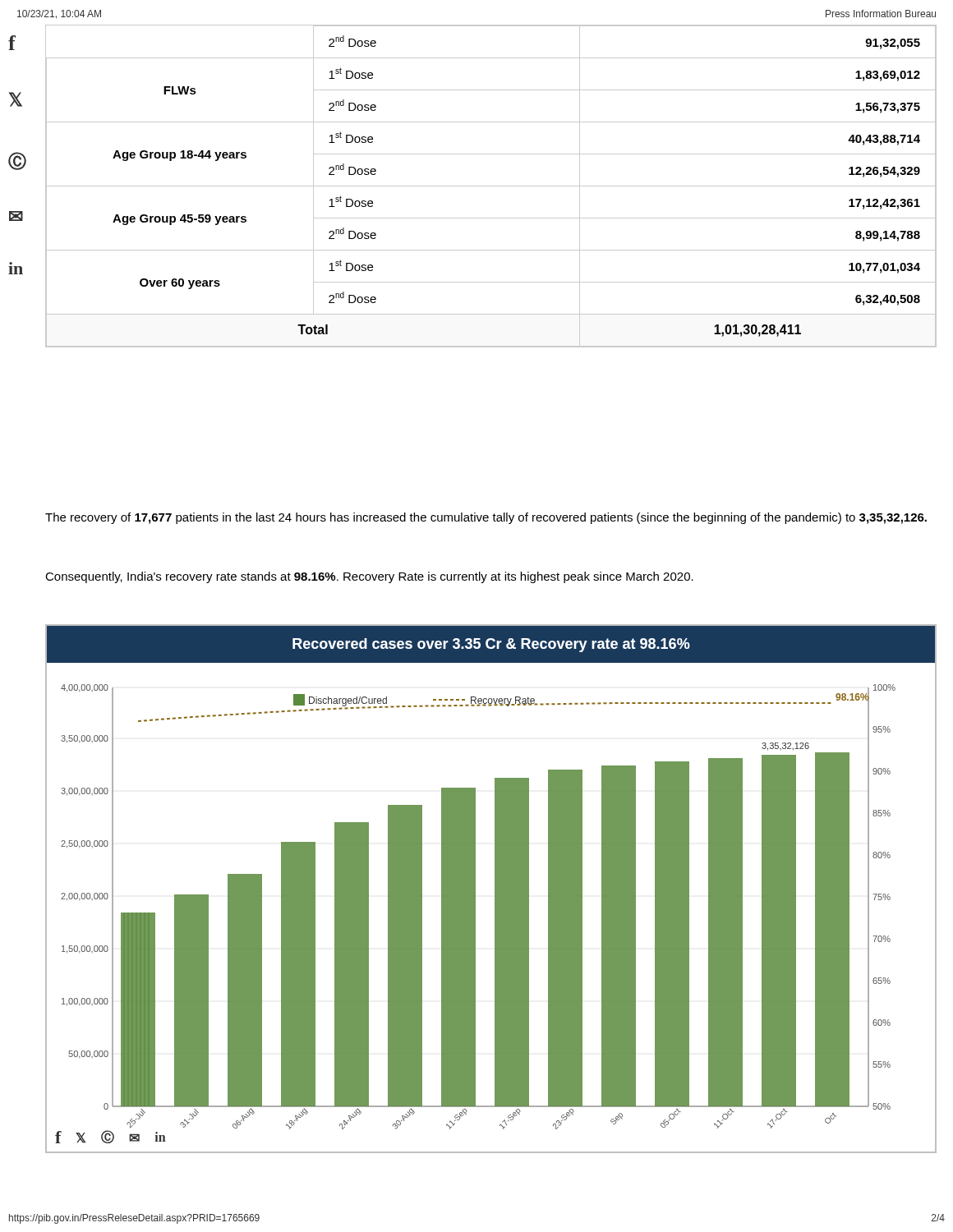
Task: Click a table
Action: click(491, 186)
